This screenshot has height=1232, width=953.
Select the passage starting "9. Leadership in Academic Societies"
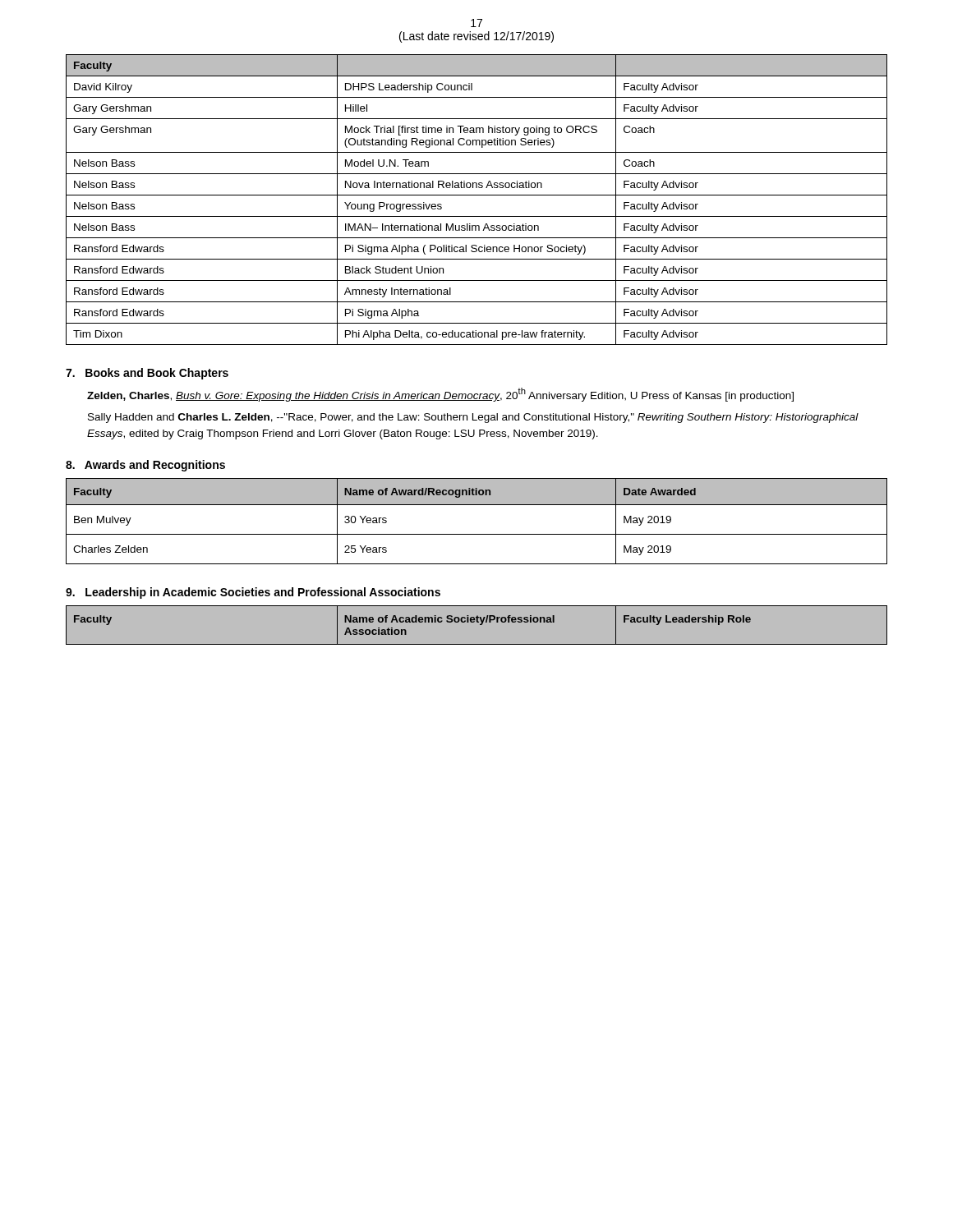coord(253,592)
